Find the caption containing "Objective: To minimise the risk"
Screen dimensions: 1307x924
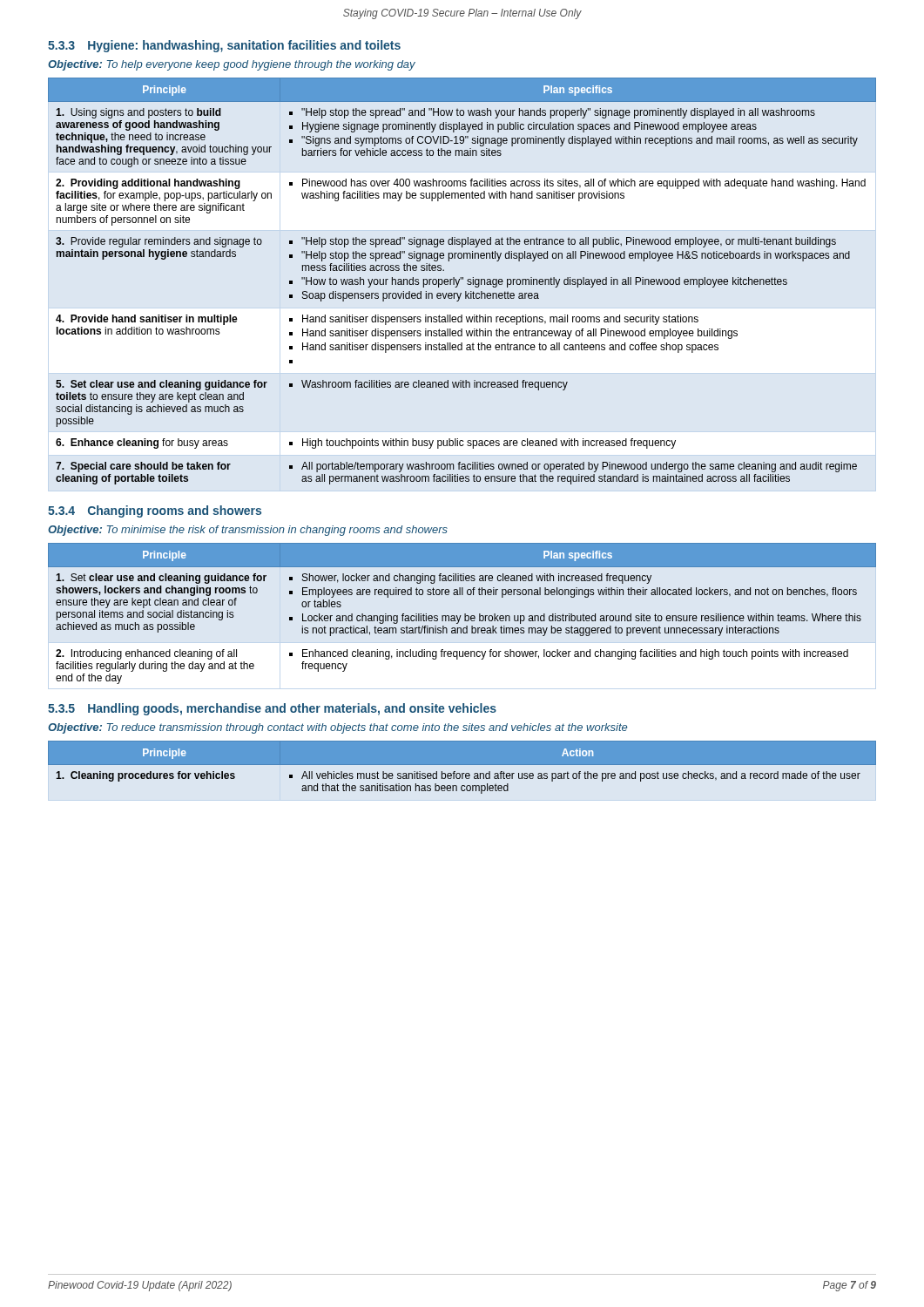[248, 529]
